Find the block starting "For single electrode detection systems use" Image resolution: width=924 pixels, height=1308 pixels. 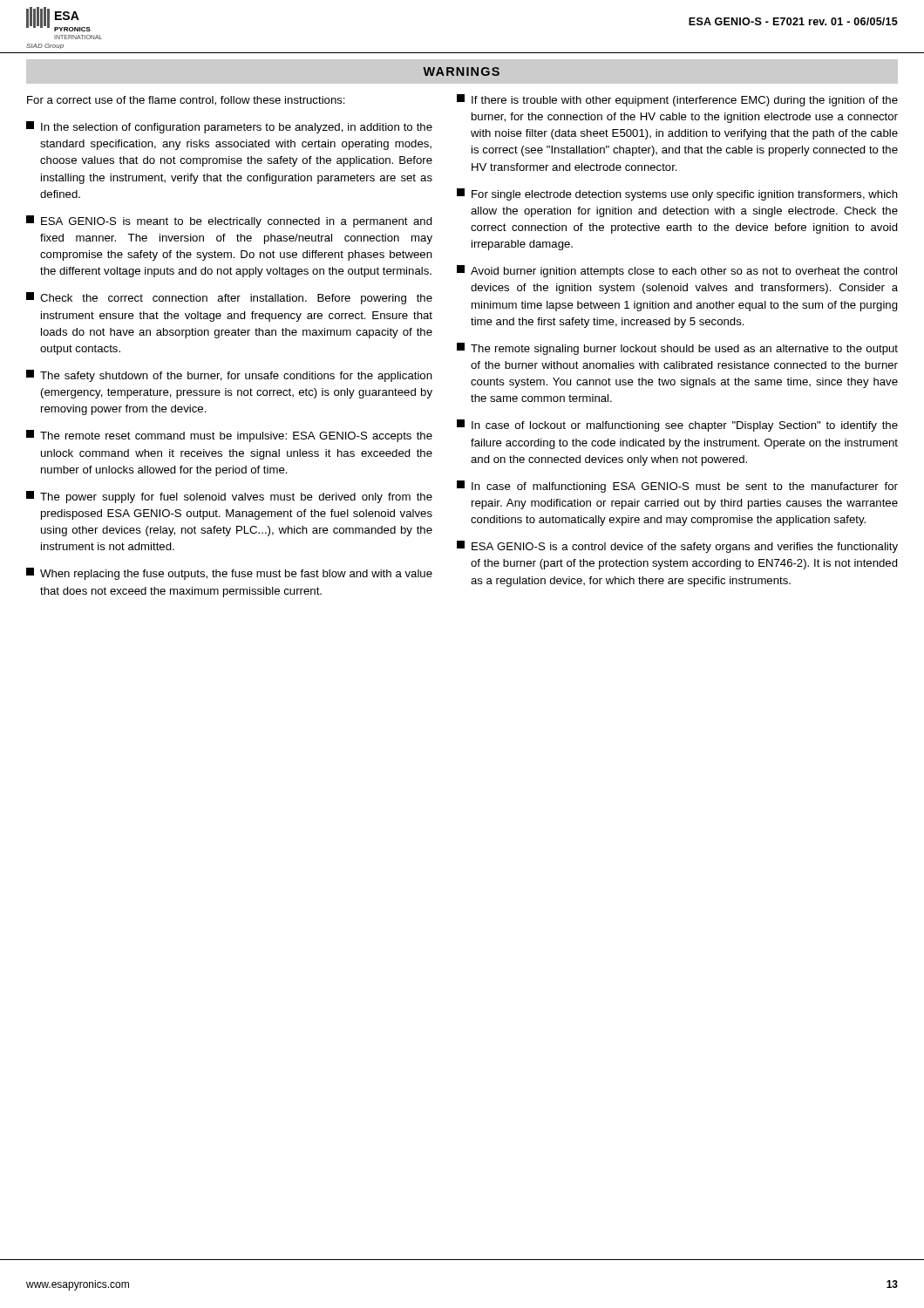(677, 219)
